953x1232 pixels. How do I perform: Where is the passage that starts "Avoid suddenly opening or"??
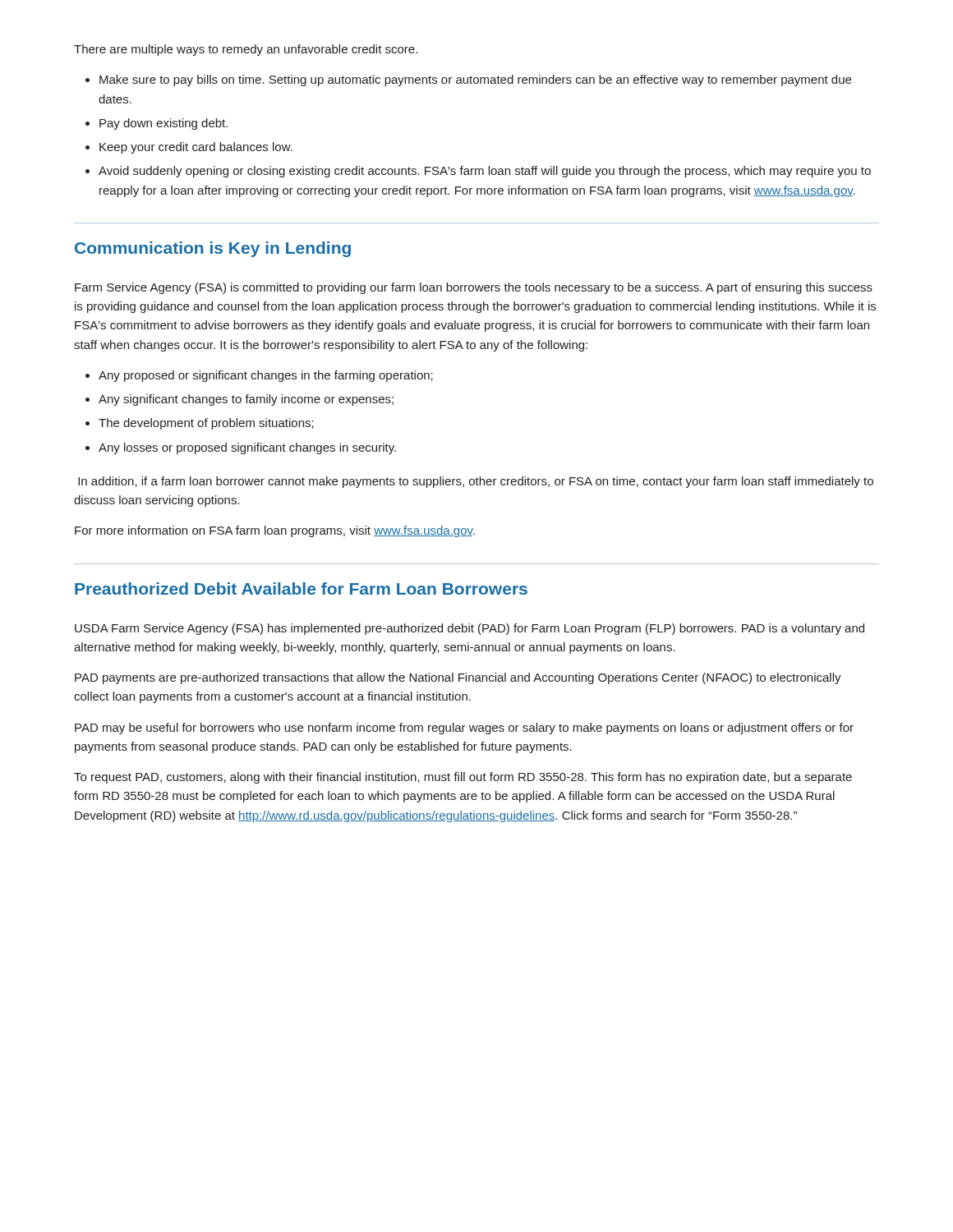click(485, 180)
